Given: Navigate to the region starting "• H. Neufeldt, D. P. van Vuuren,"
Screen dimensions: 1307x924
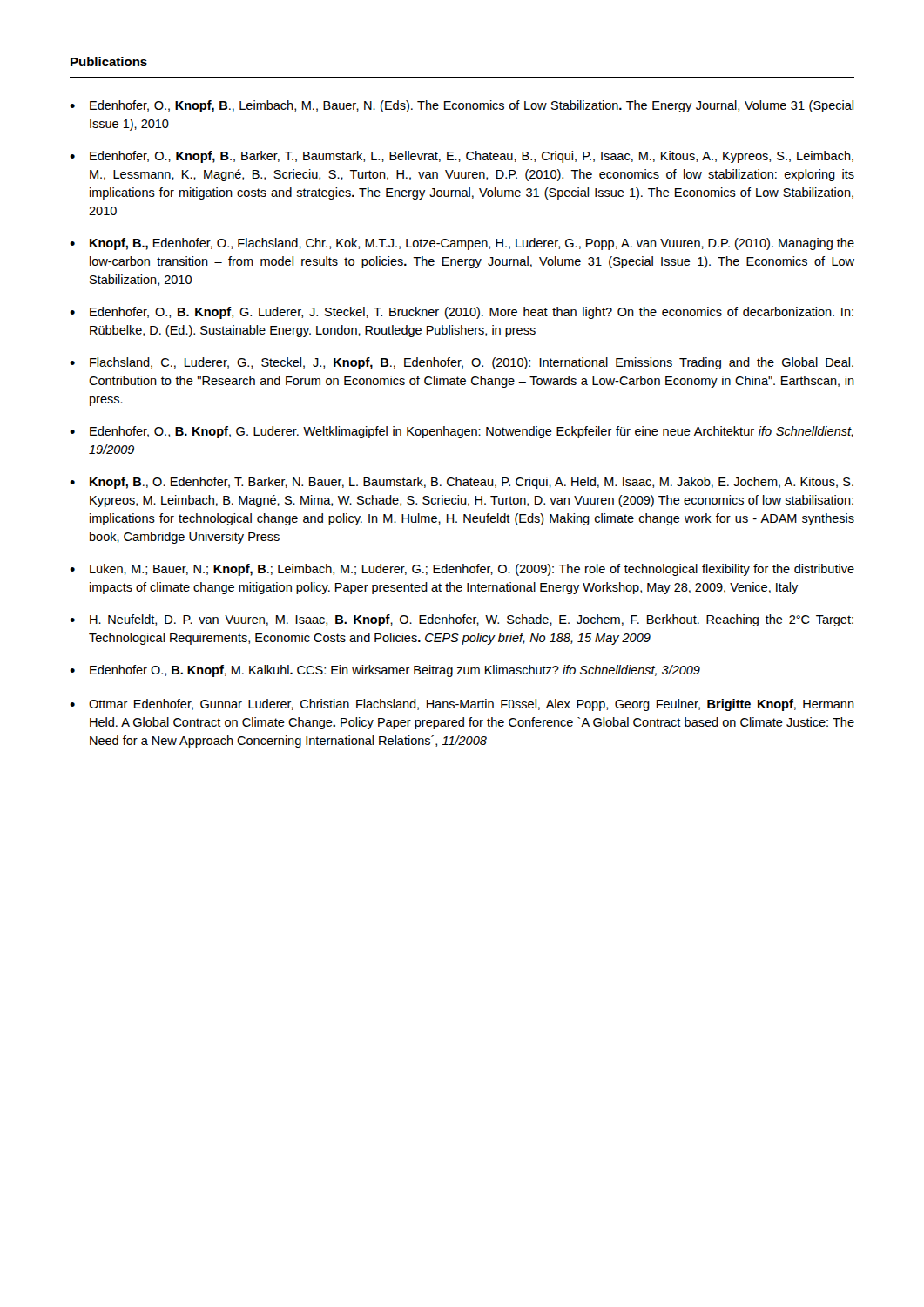Looking at the screenshot, I should [462, 629].
